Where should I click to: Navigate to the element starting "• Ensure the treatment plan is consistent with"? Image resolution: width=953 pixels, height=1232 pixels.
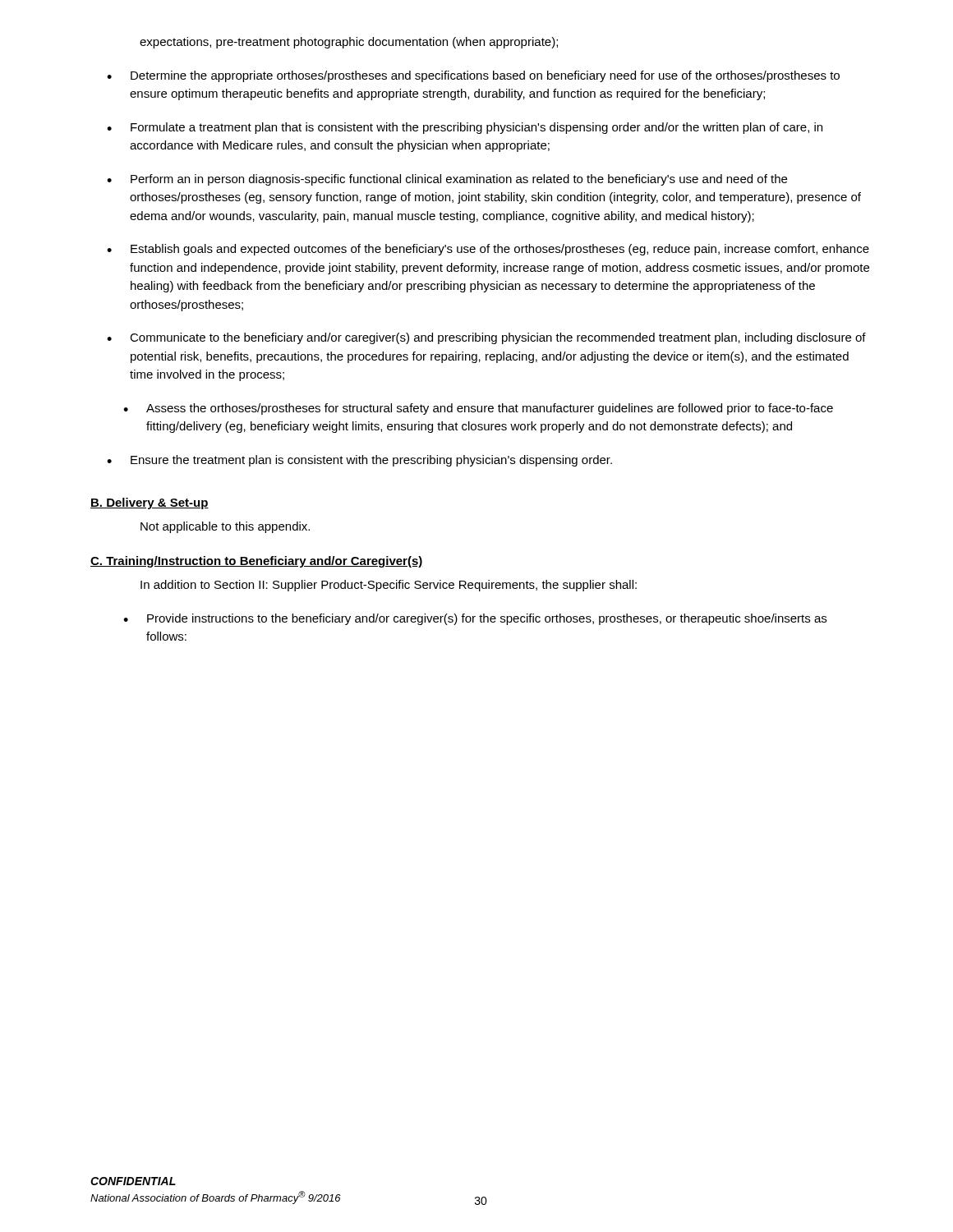[489, 461]
